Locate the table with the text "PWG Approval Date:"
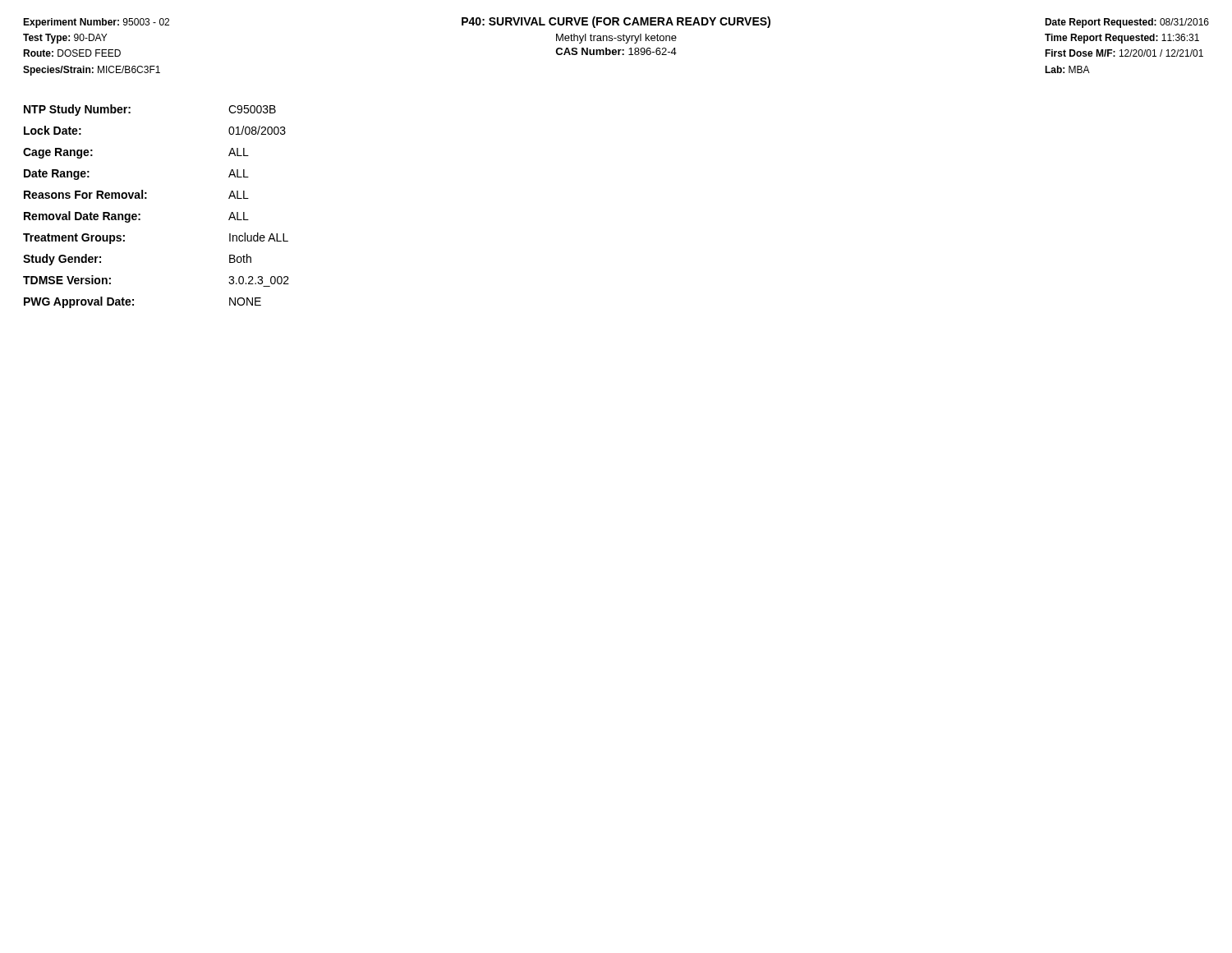Screen dimensions: 953x1232 click(x=168, y=205)
